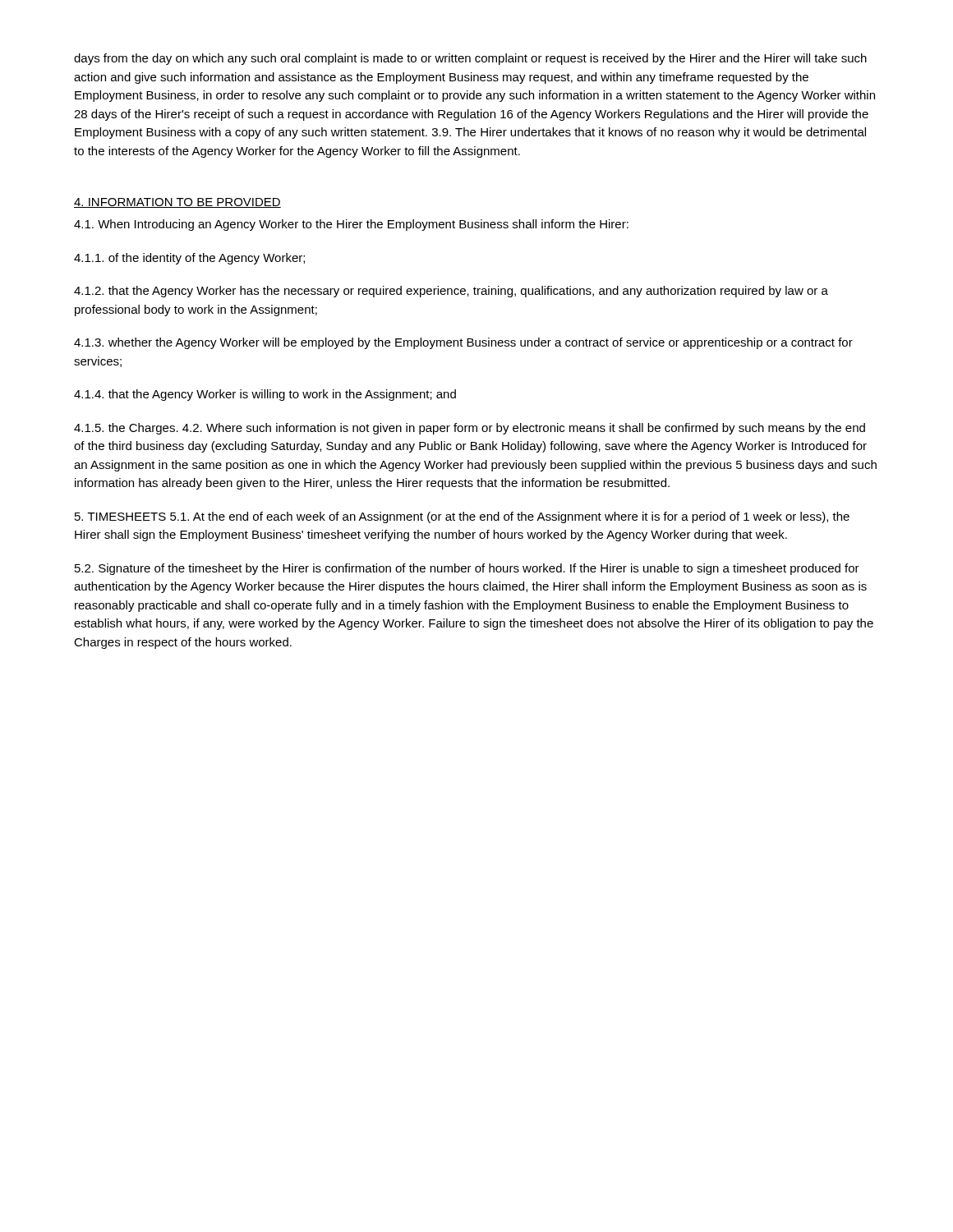Point to the block starting "1. When Introducing an Agency Worker to the"
This screenshot has height=1232, width=953.
click(x=352, y=224)
